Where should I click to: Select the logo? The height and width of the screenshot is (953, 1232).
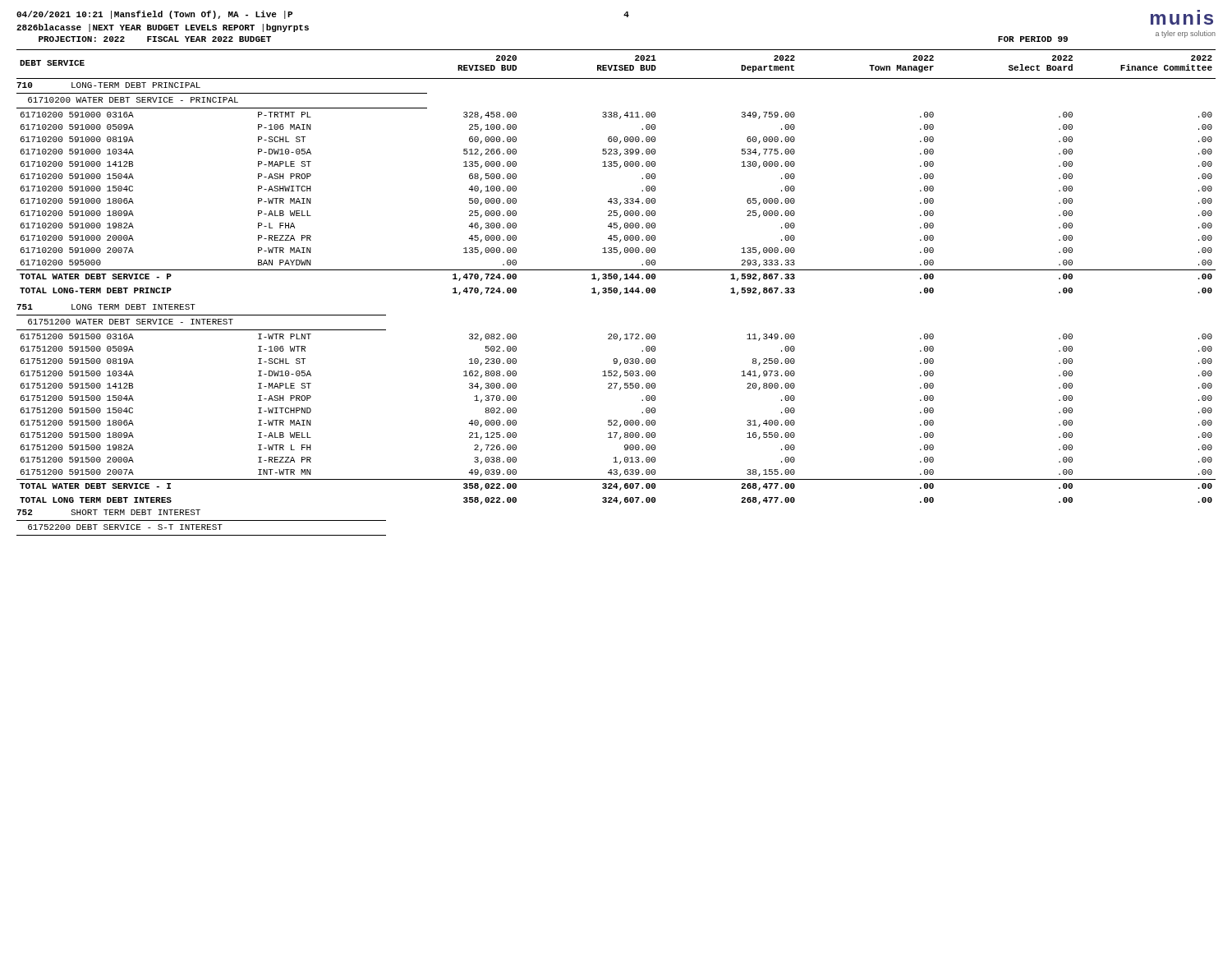tap(1182, 22)
